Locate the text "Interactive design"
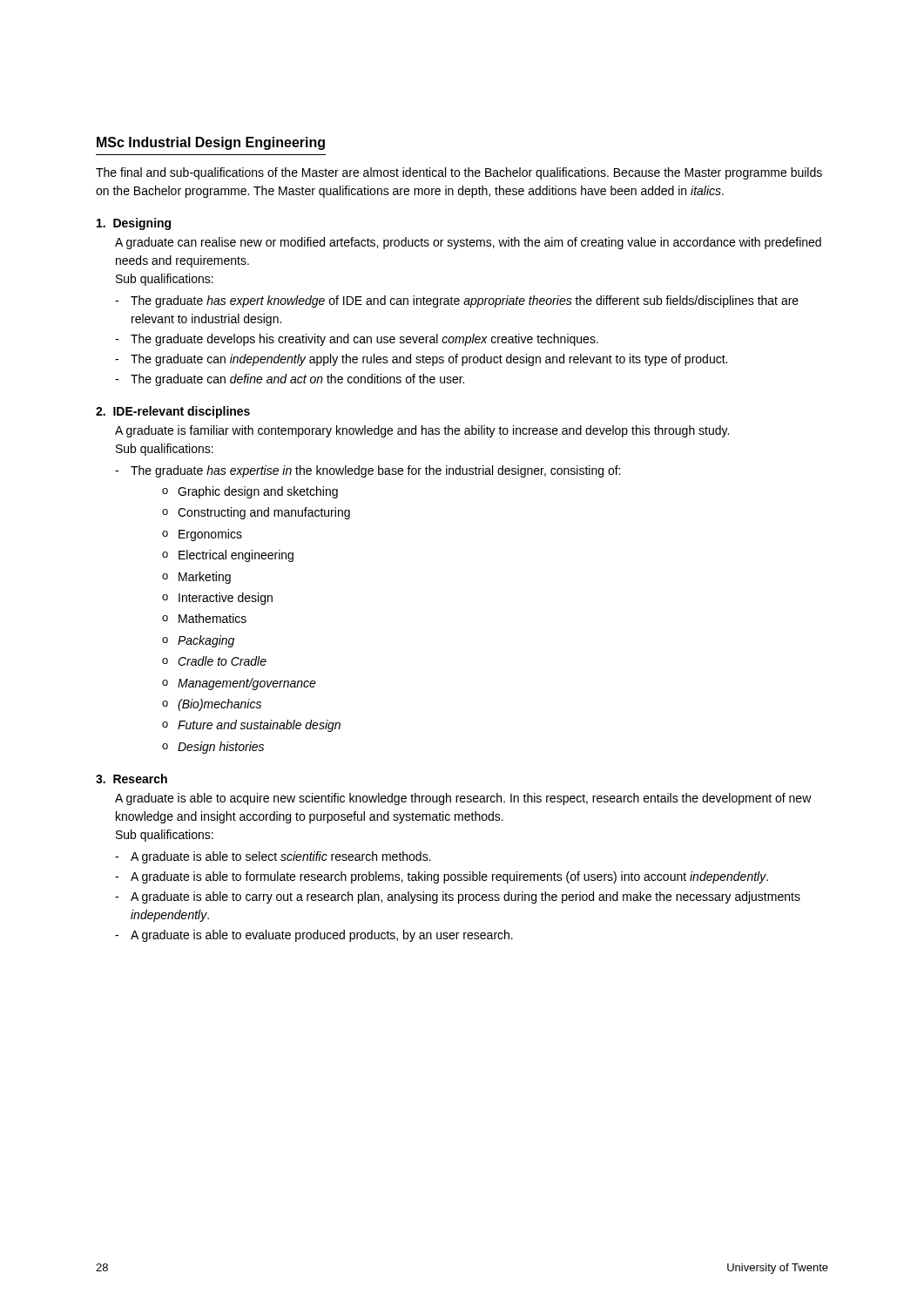This screenshot has width=924, height=1307. [x=225, y=598]
